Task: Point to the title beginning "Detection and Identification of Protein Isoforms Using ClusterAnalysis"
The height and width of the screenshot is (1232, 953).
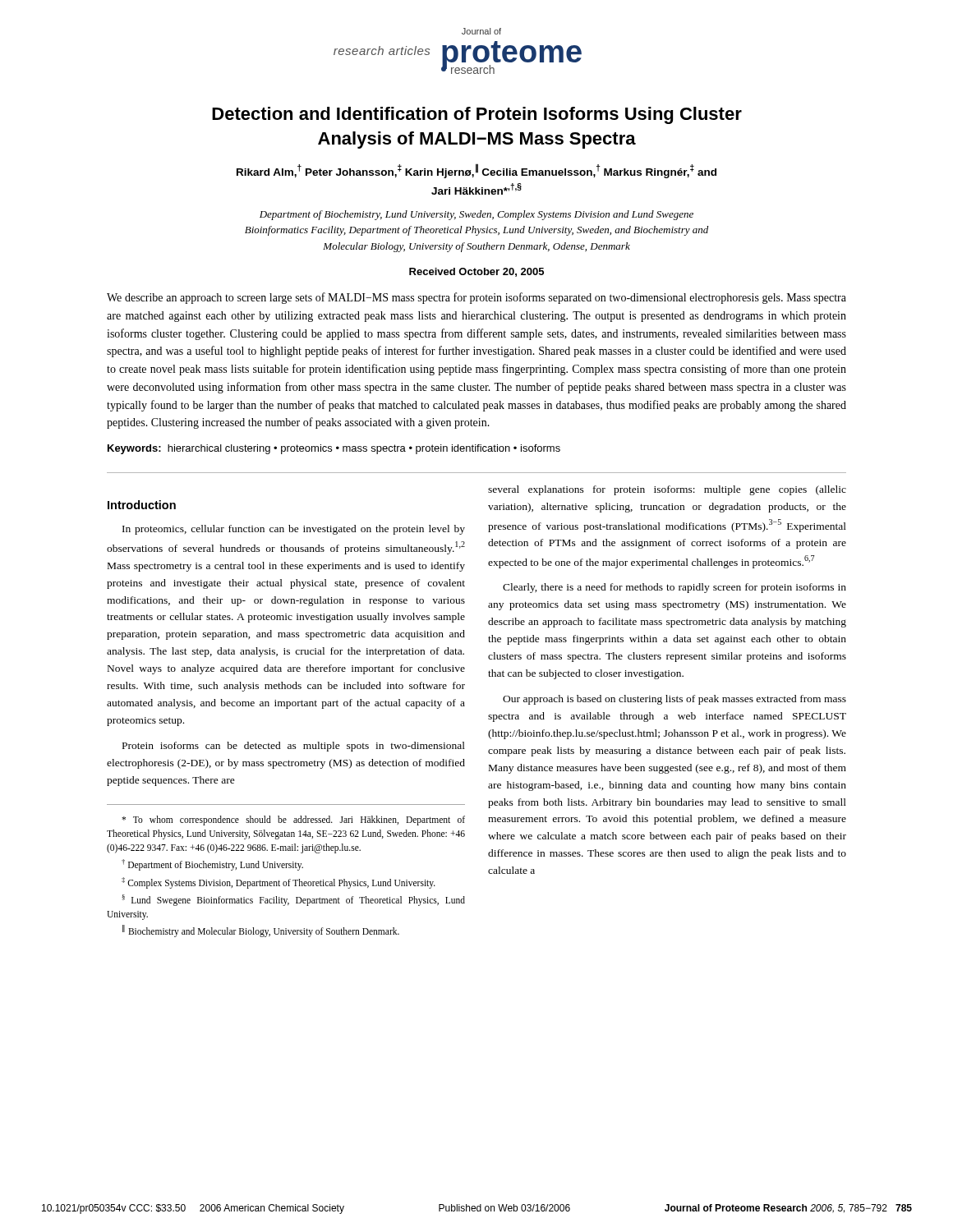Action: 476,126
